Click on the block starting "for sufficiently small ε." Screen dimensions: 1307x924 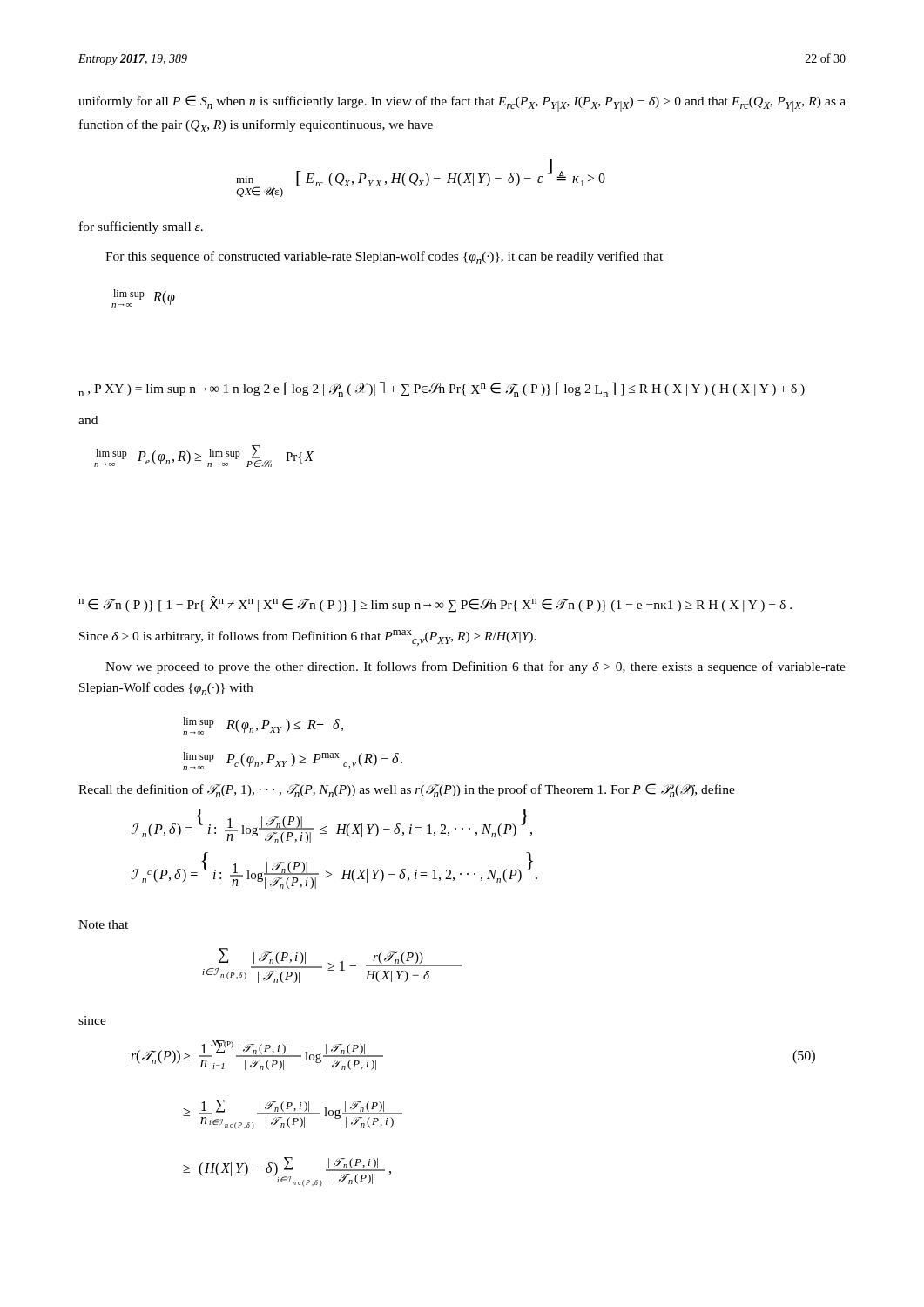point(462,243)
